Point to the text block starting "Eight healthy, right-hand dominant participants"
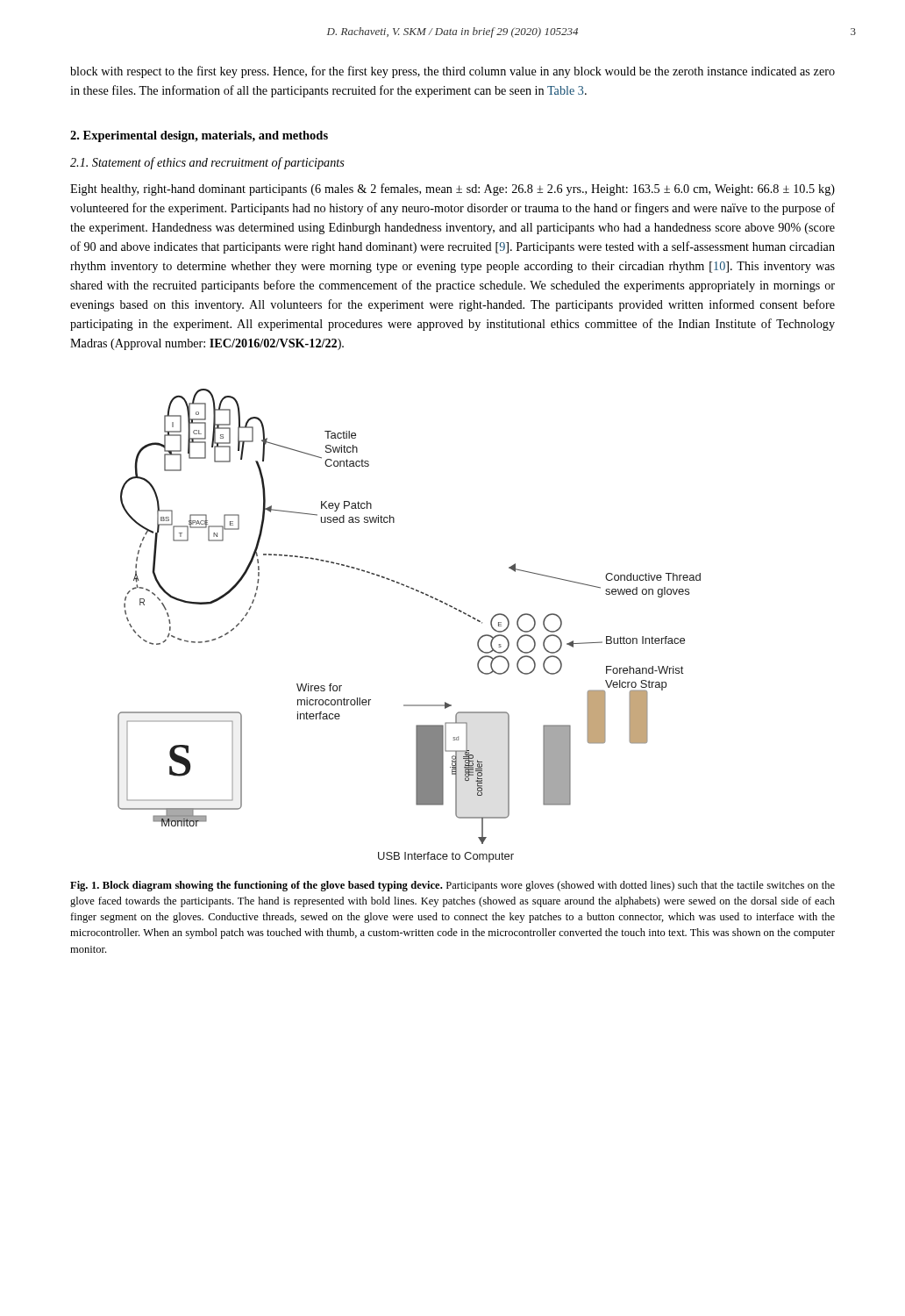Viewport: 905px width, 1316px height. [452, 266]
